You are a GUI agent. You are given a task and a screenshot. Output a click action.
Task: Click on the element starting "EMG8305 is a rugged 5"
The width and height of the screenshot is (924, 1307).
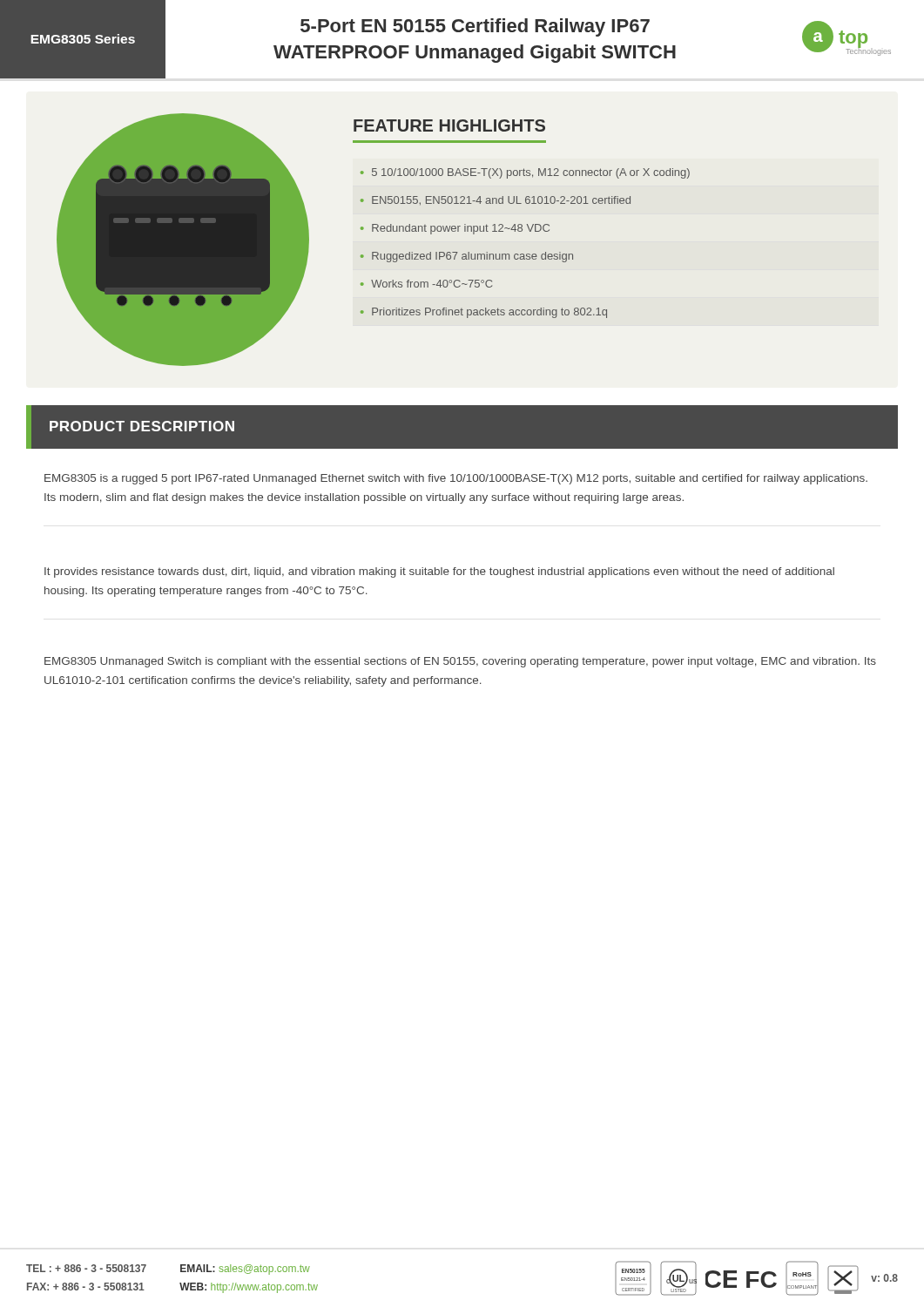coord(456,488)
